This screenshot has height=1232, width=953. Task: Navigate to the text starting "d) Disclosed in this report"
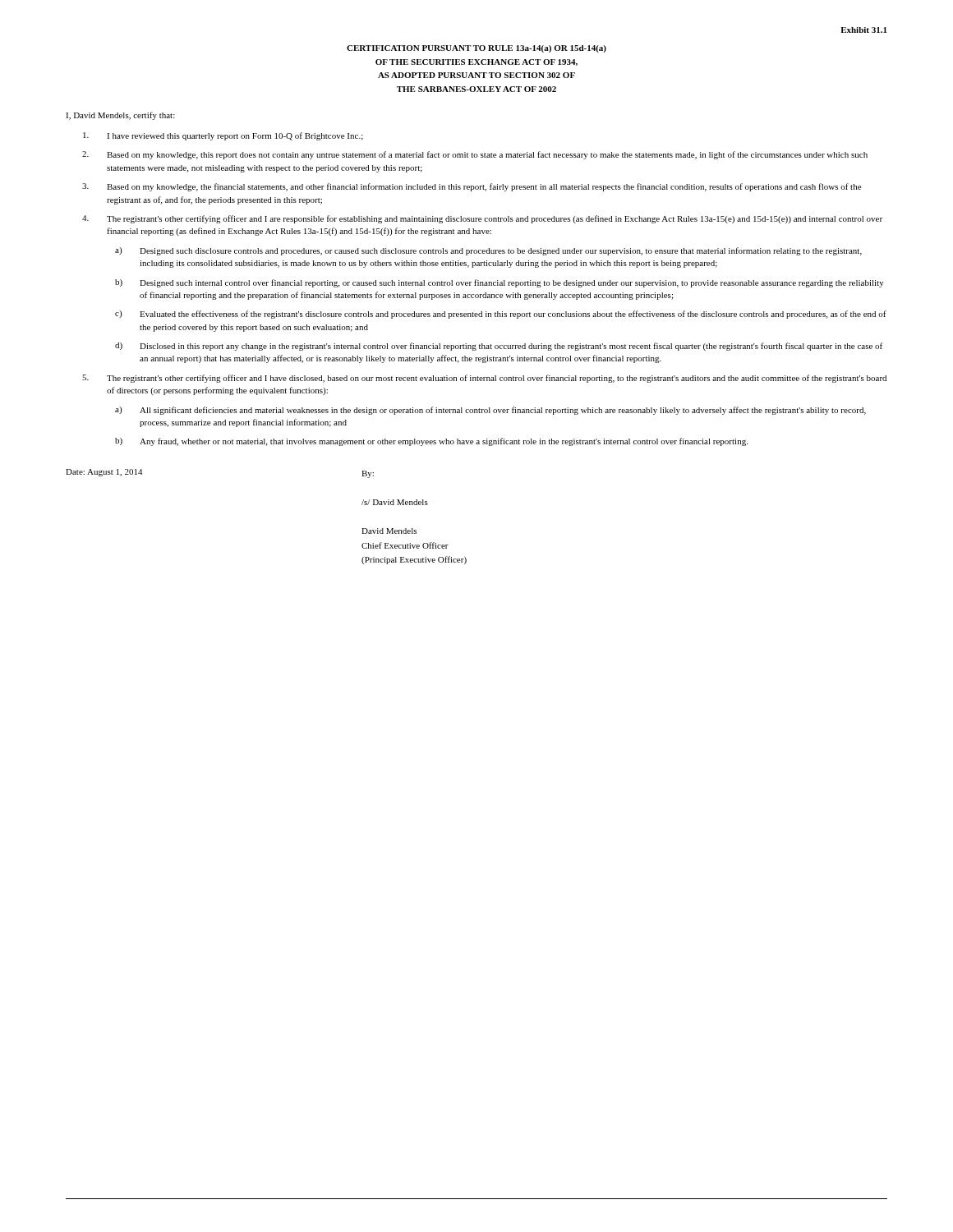point(501,353)
